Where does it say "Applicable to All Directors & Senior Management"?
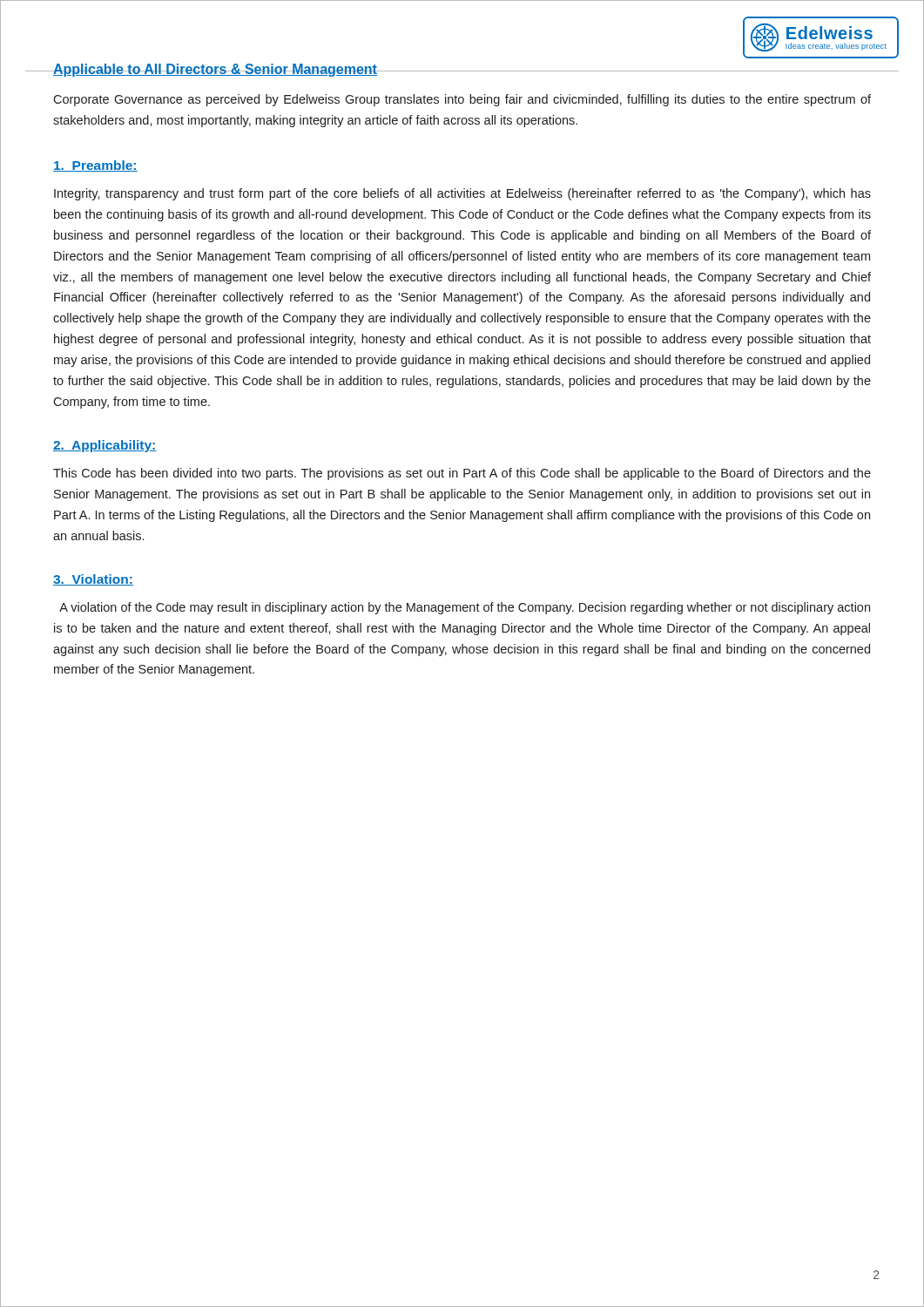This screenshot has width=924, height=1307. pos(462,70)
